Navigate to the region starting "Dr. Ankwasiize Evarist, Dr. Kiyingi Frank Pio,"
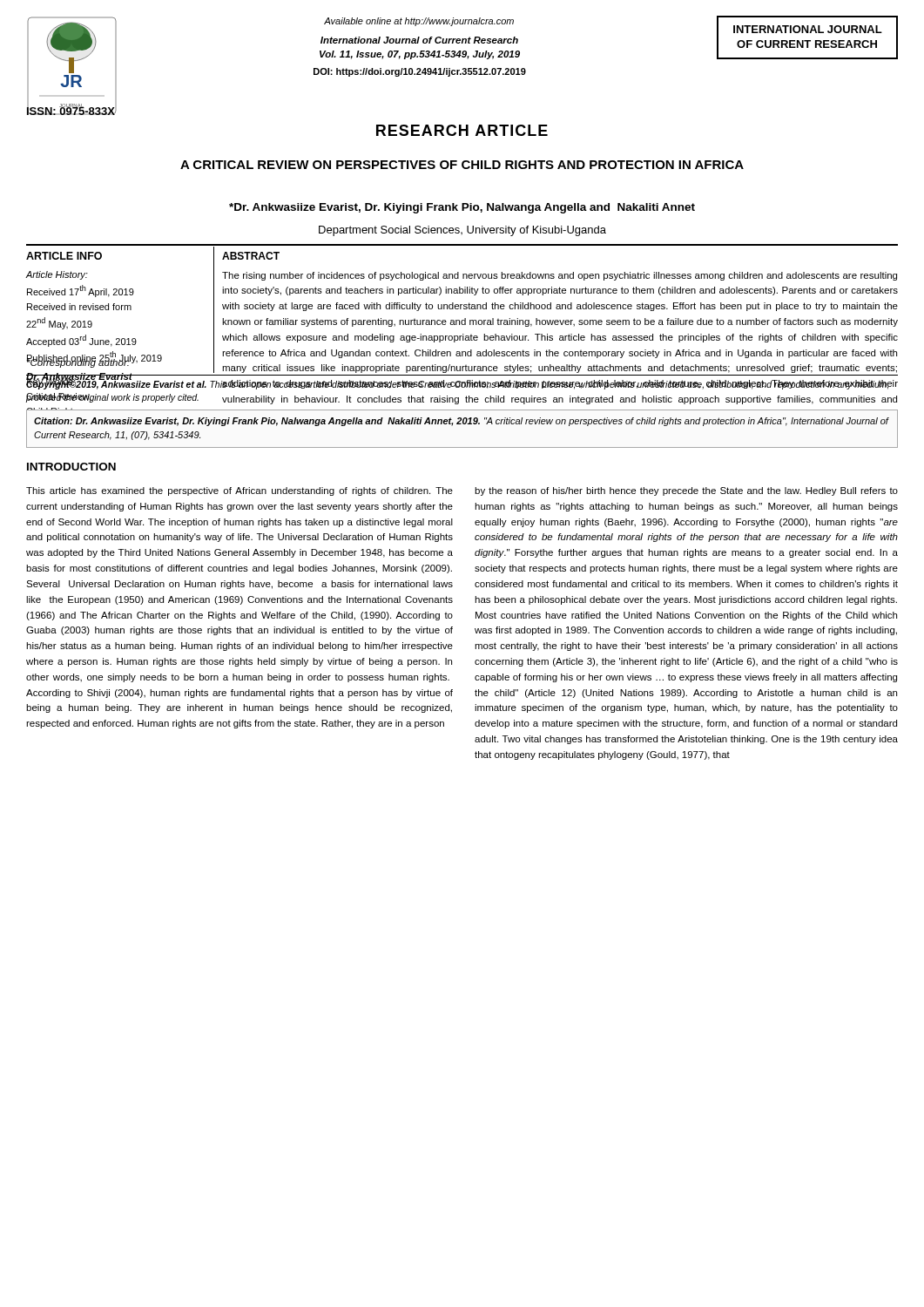The height and width of the screenshot is (1307, 924). [462, 207]
